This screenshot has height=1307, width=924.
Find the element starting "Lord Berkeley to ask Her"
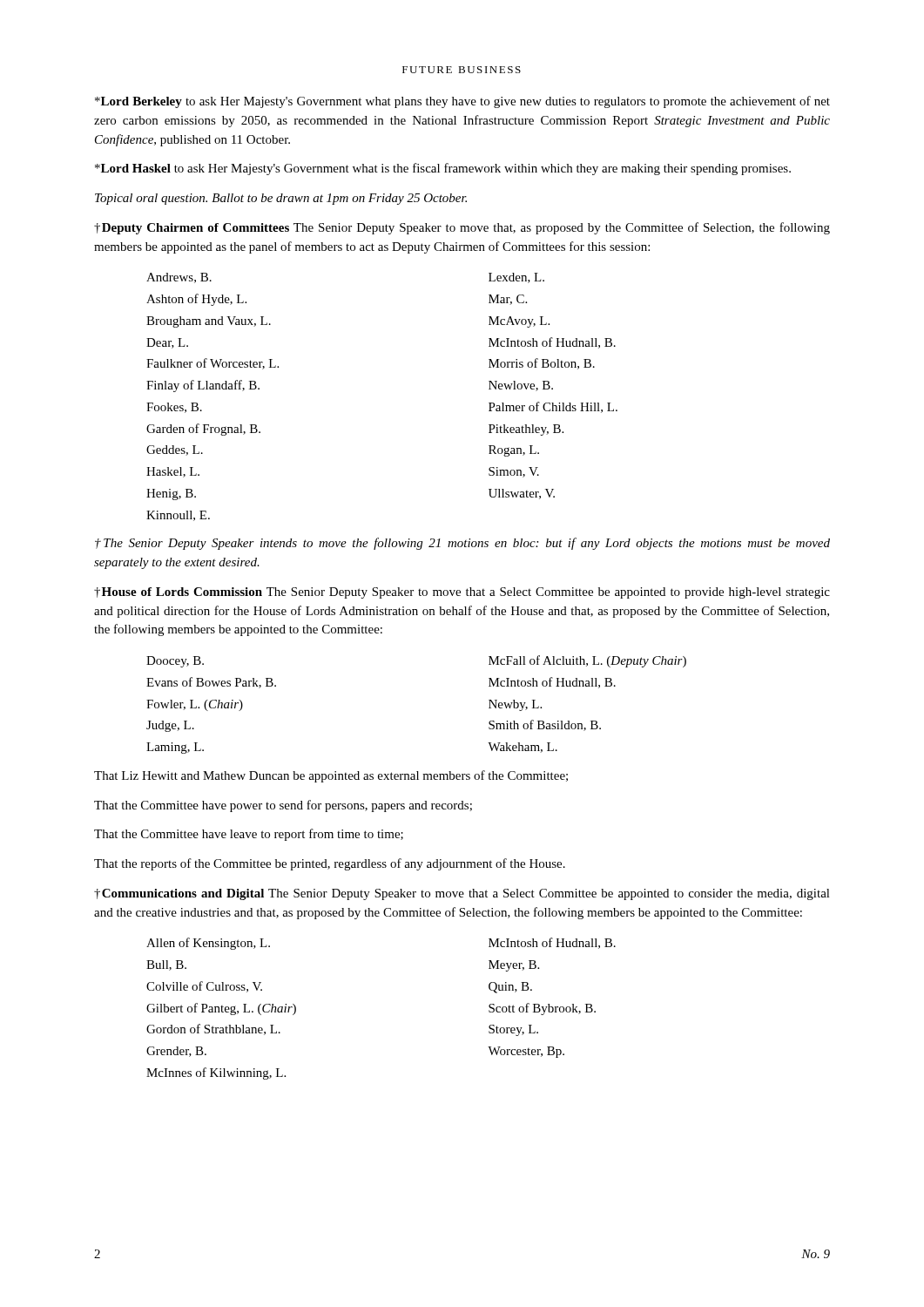462,121
